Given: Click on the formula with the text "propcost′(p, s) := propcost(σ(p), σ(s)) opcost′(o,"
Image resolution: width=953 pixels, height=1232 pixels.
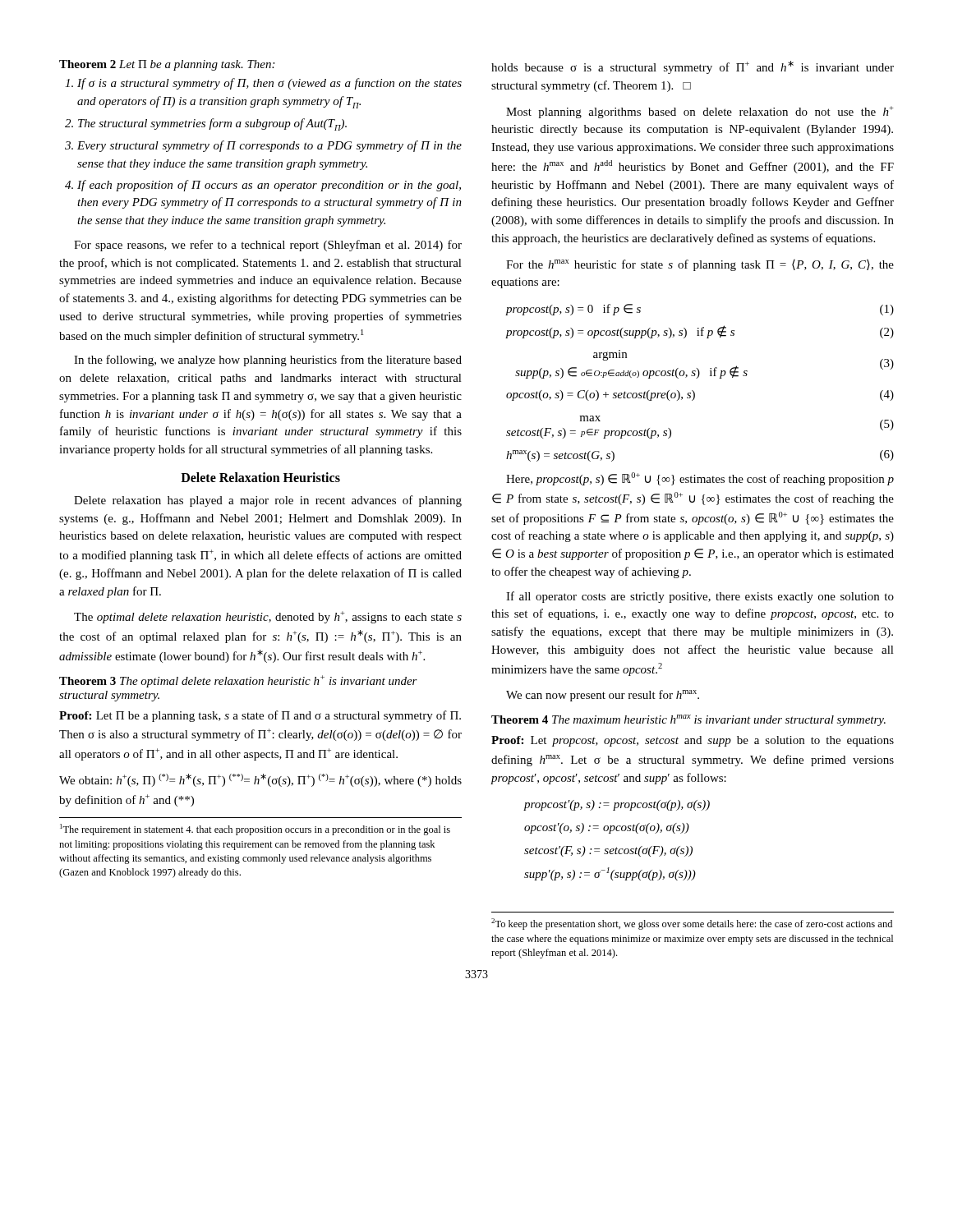Looking at the screenshot, I should (x=617, y=805).
